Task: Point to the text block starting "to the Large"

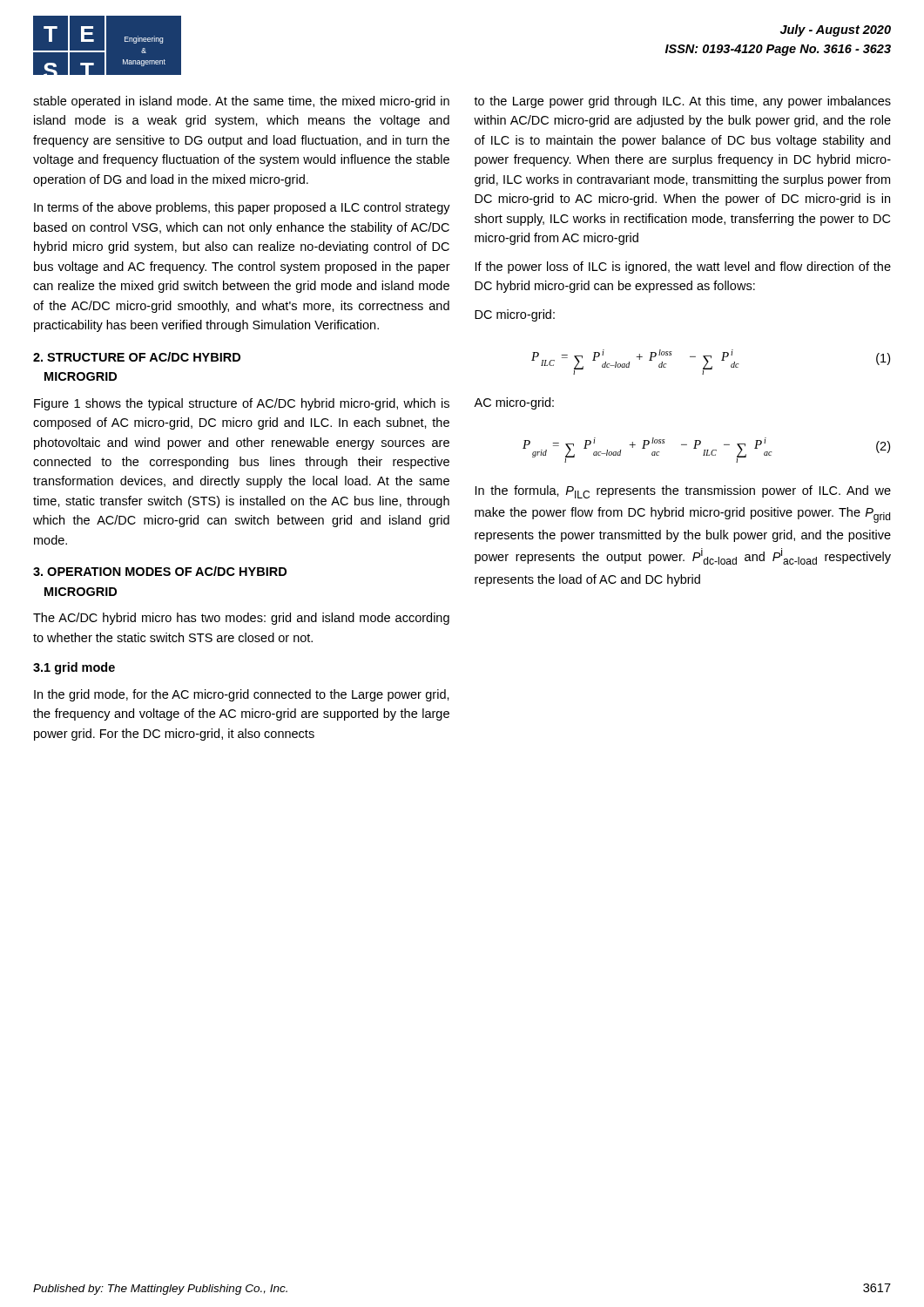Action: (683, 170)
